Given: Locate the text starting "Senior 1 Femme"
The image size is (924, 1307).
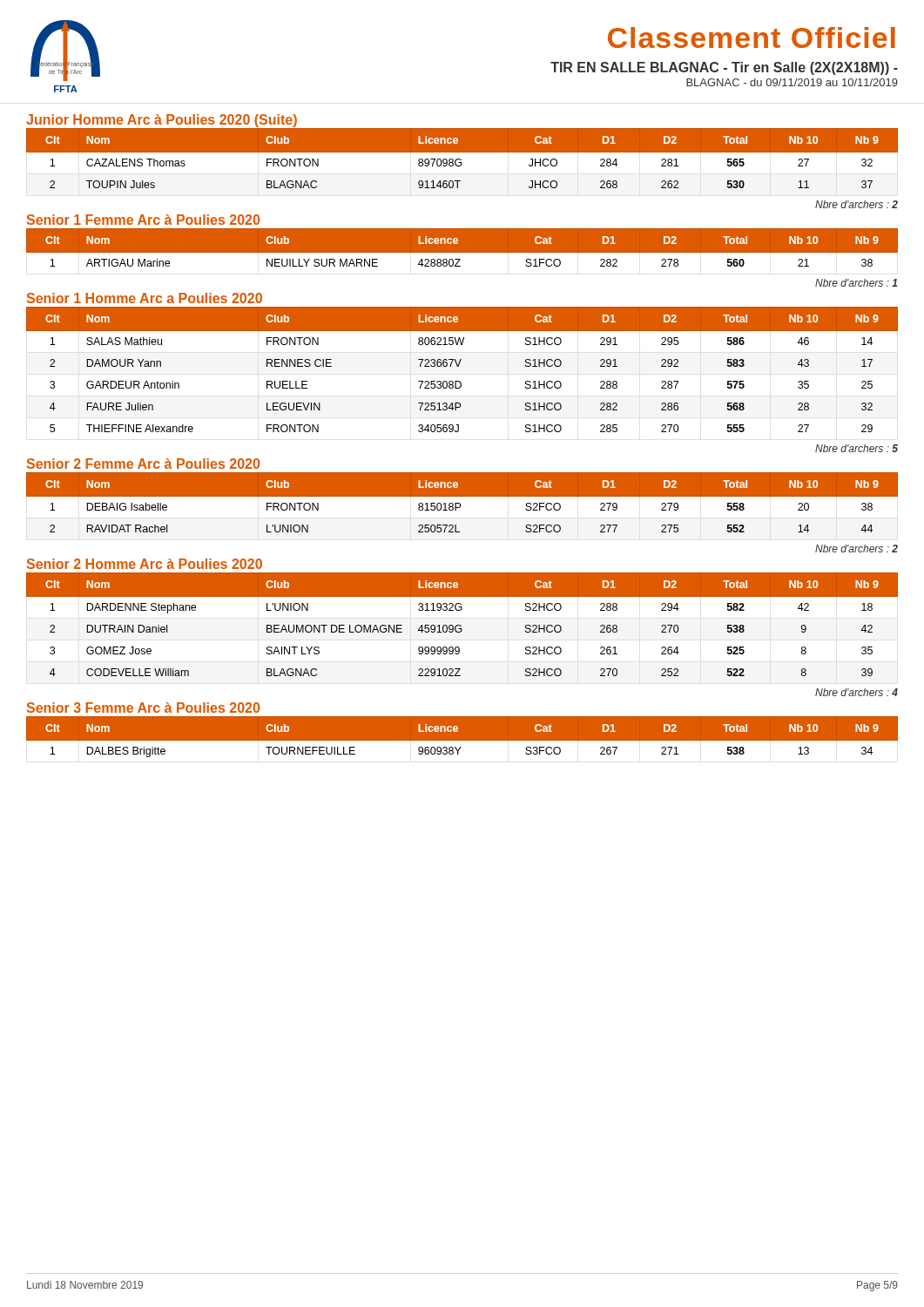Looking at the screenshot, I should 143,220.
